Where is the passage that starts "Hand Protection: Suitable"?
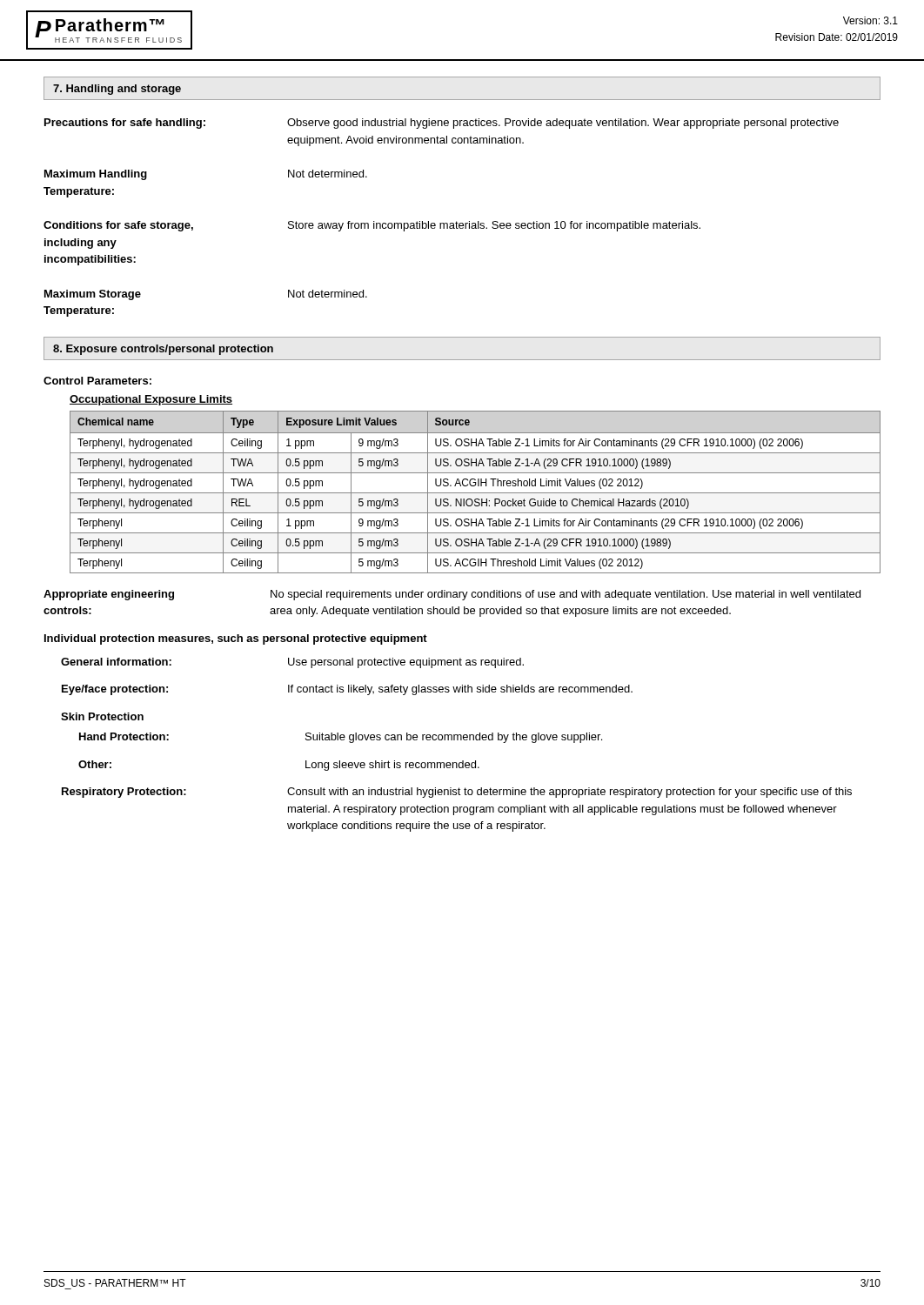The width and height of the screenshot is (924, 1305). (462, 737)
